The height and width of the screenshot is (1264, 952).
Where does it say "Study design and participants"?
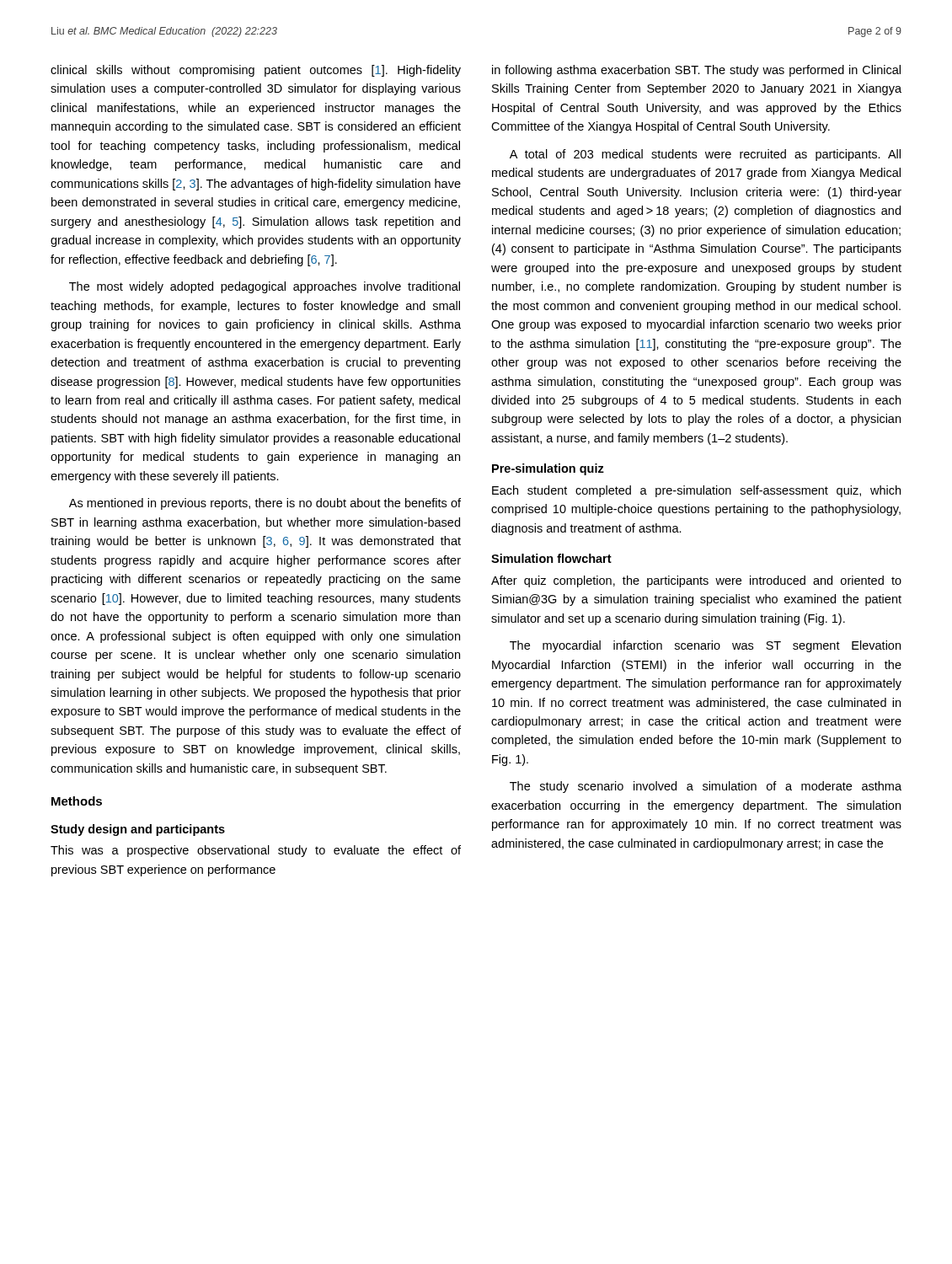(x=138, y=829)
